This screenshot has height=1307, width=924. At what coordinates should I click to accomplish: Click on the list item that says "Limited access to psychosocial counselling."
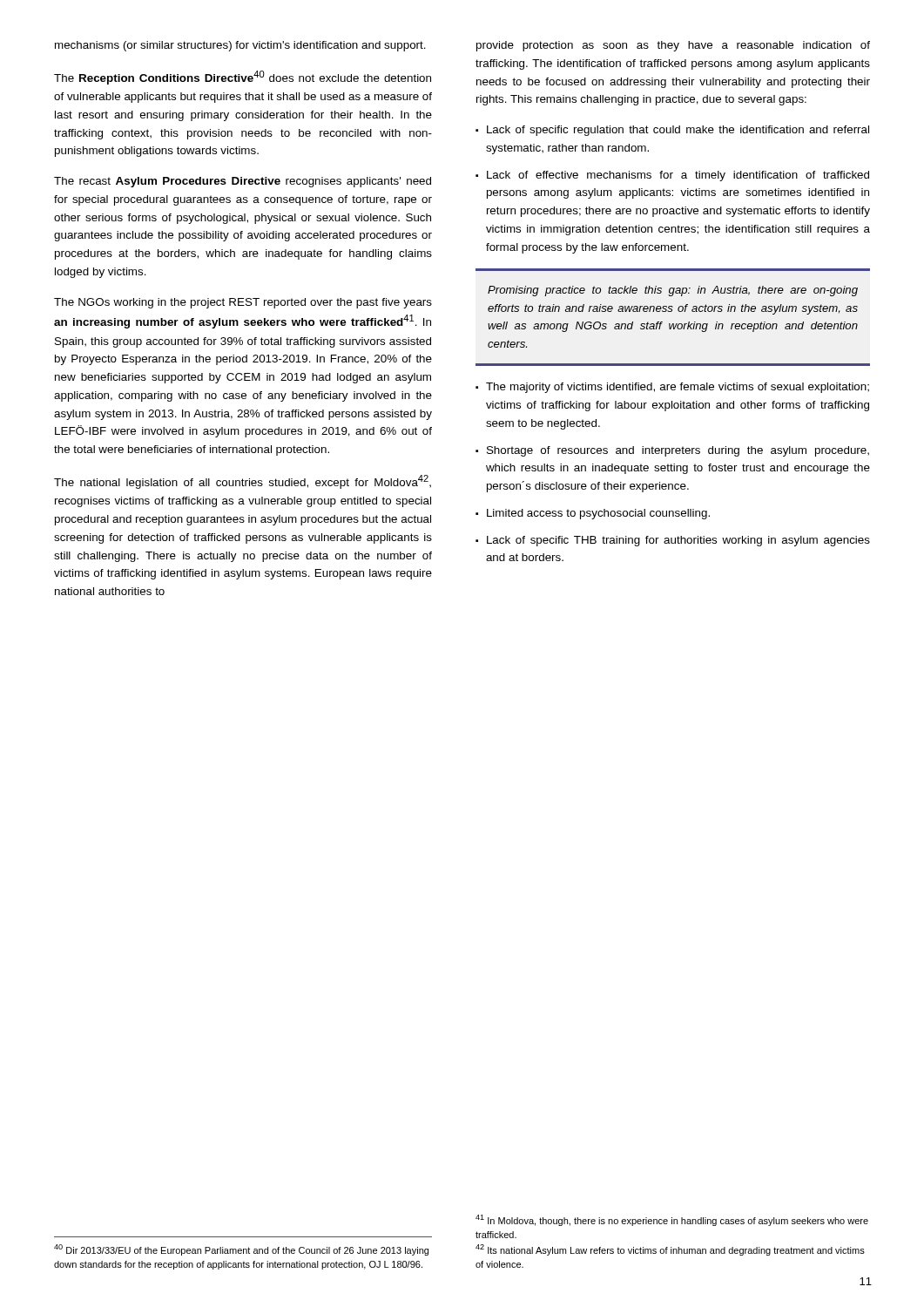598,513
